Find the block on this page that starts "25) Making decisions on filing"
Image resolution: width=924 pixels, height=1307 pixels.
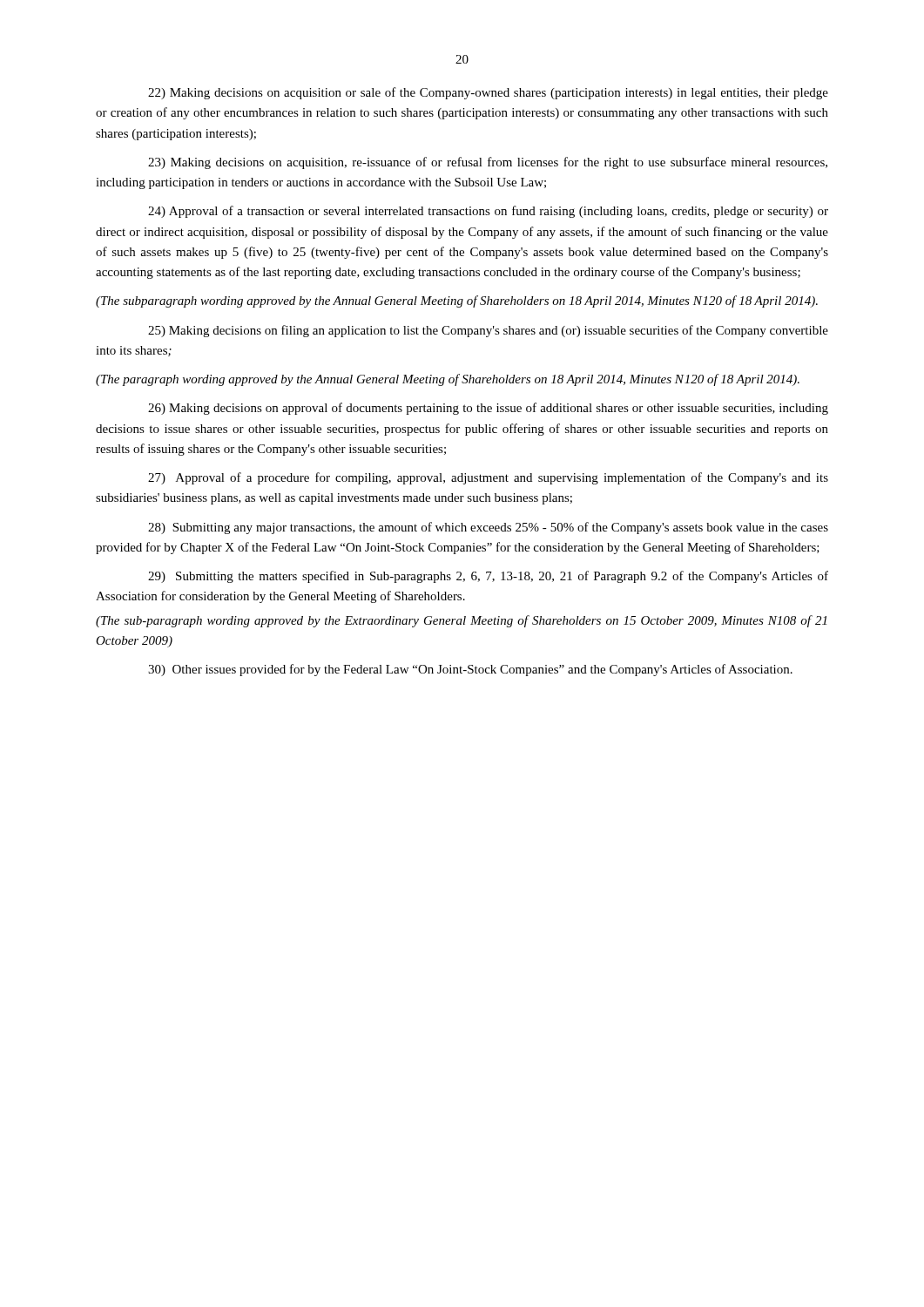coord(462,340)
